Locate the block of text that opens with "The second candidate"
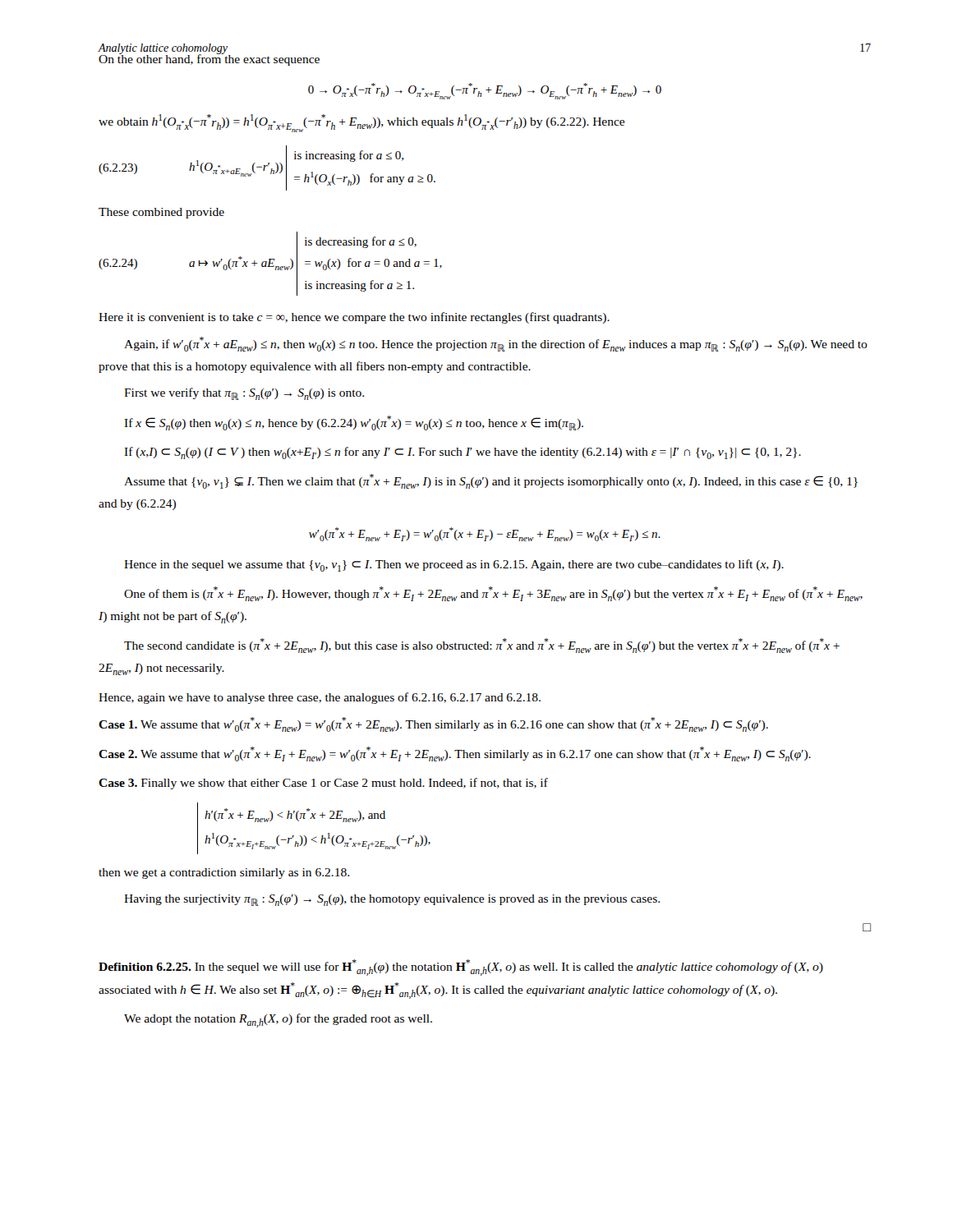Screen dimensions: 1232x953 (x=469, y=657)
